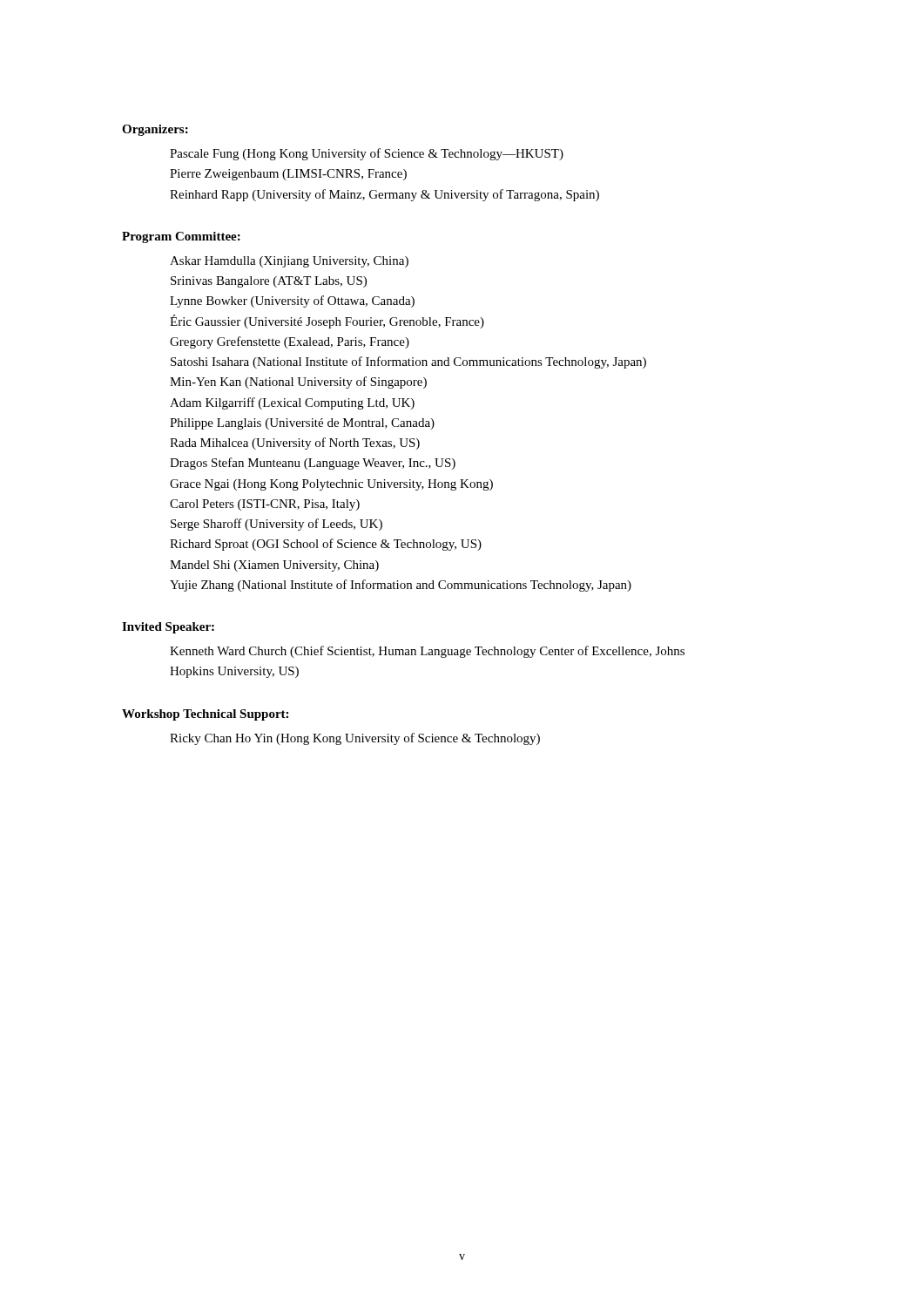
Task: Click on the passage starting "Satoshi Isahara (National Institute of"
Action: 486,362
